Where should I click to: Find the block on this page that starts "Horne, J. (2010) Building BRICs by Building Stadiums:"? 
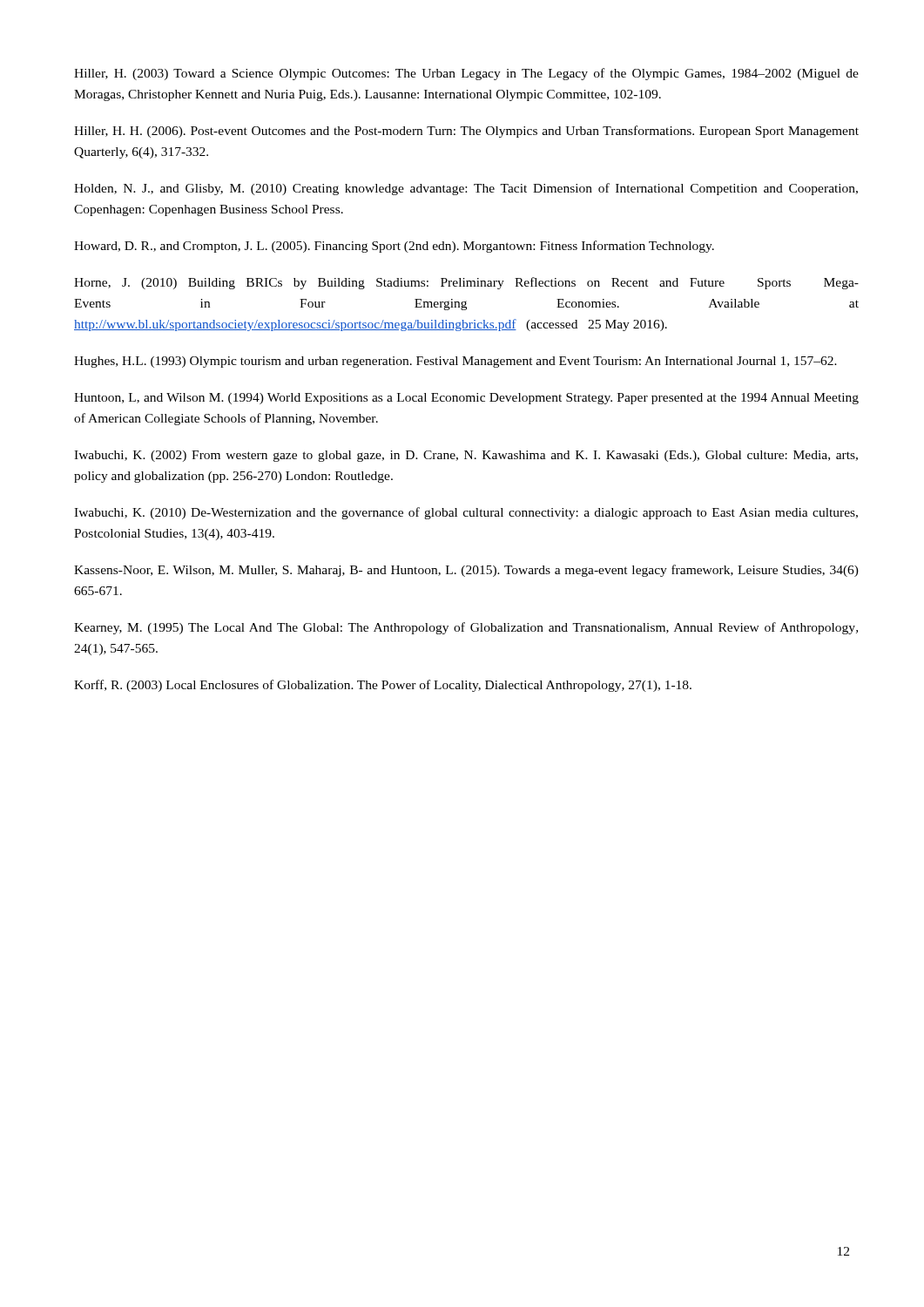[466, 303]
